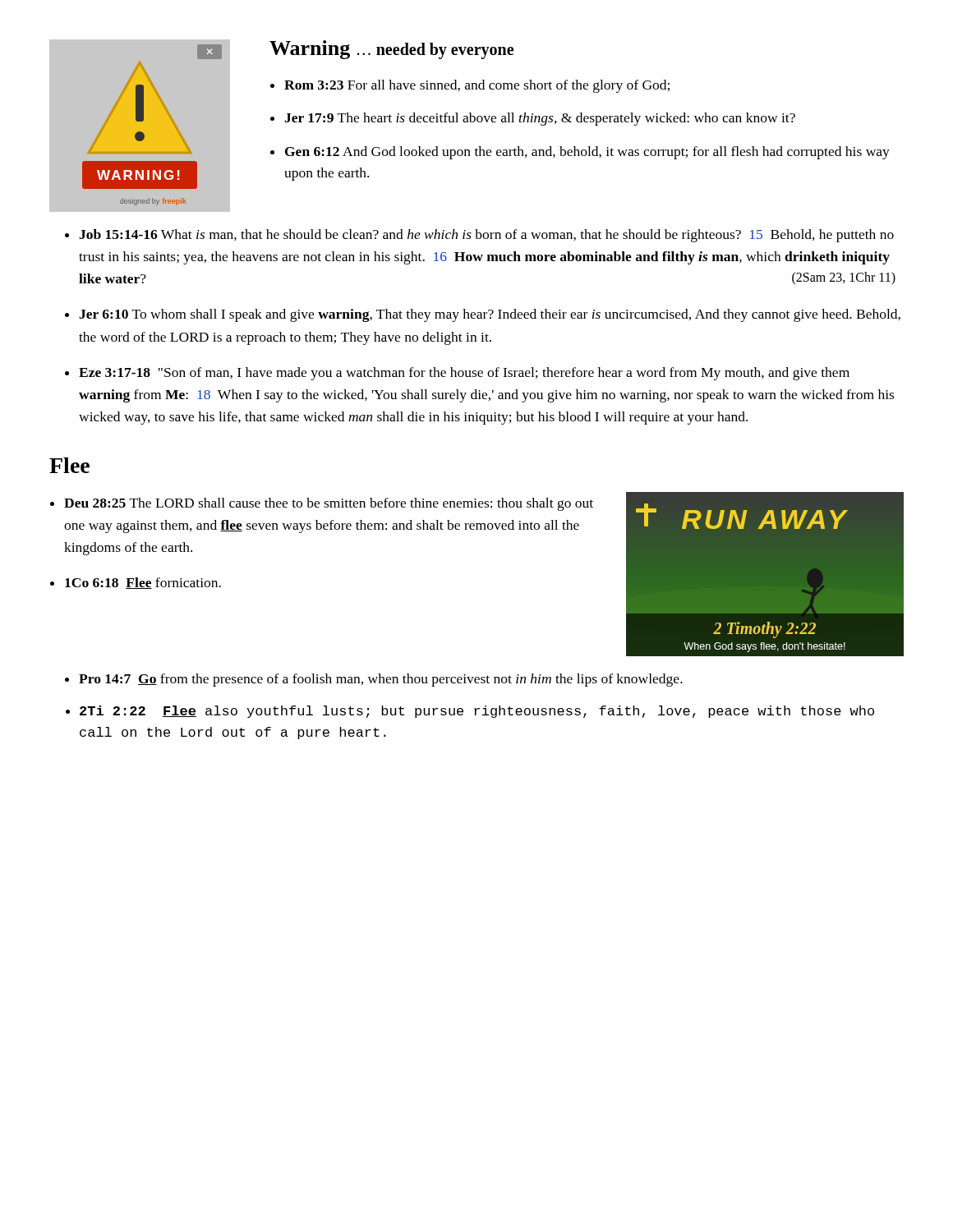Point to the block beginning "Eze 3:17-18 "Son"
The height and width of the screenshot is (1232, 953).
point(487,394)
